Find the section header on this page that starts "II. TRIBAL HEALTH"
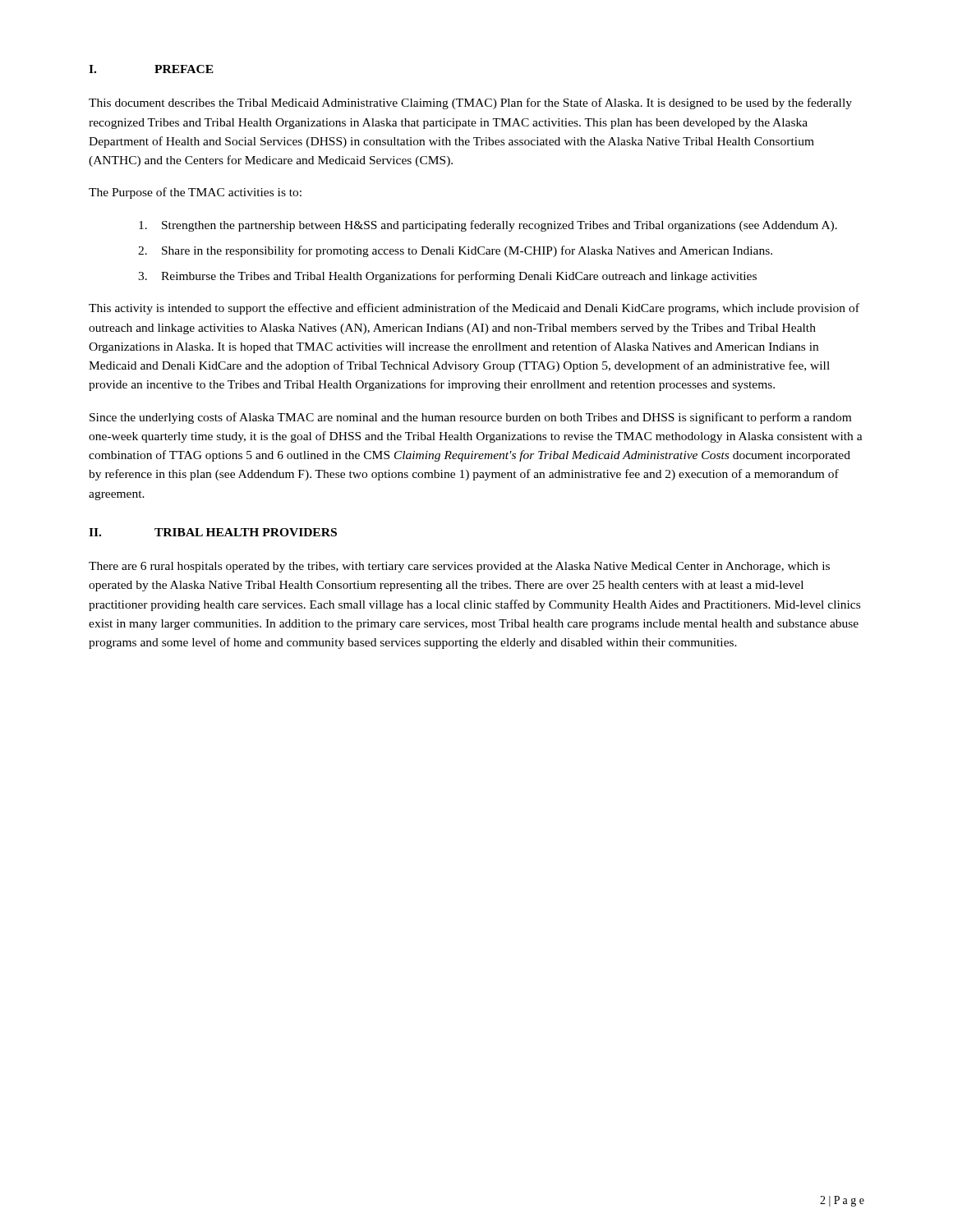This screenshot has width=953, height=1232. click(213, 532)
